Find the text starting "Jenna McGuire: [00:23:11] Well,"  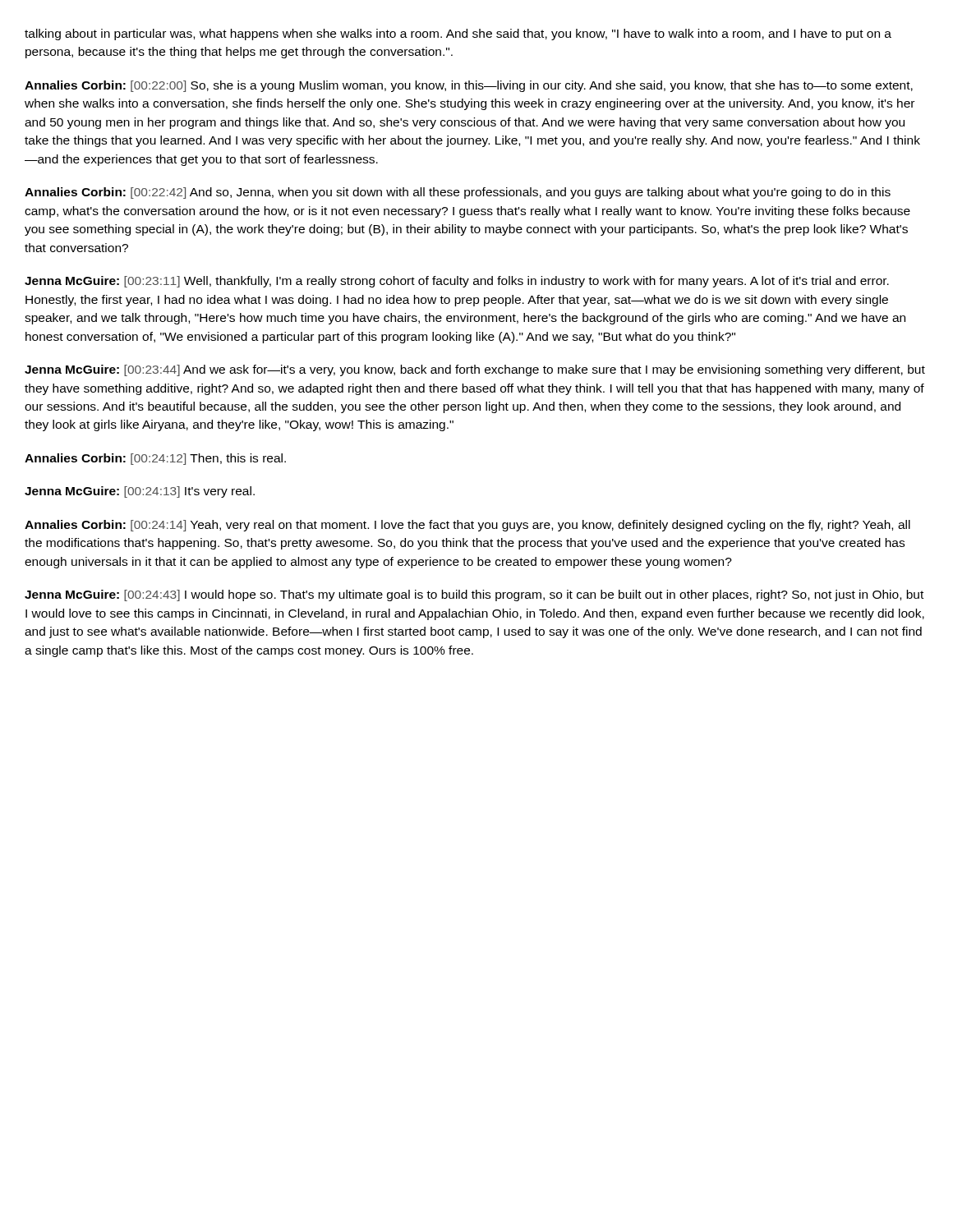point(466,308)
